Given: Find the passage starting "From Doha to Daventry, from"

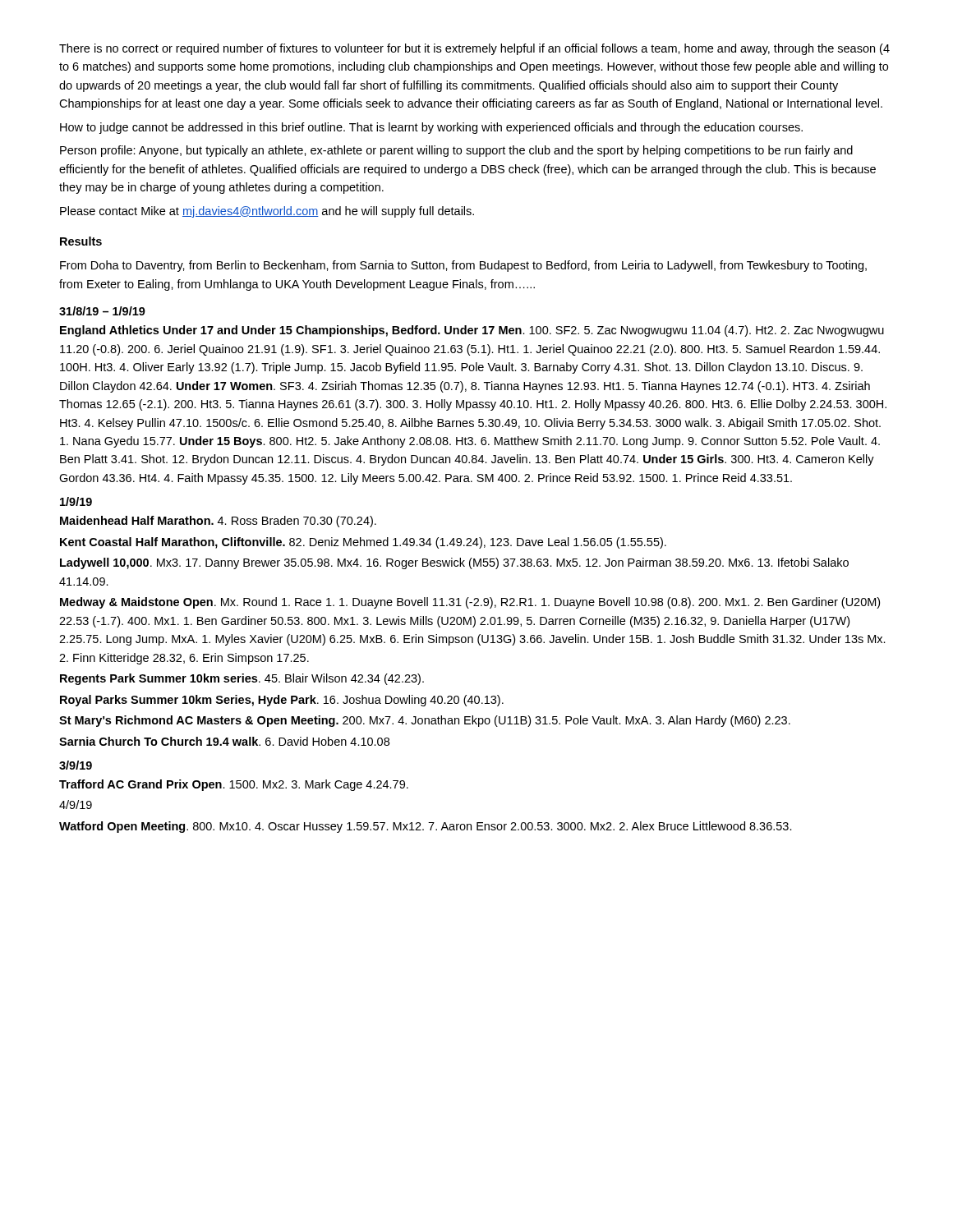Looking at the screenshot, I should coord(463,275).
